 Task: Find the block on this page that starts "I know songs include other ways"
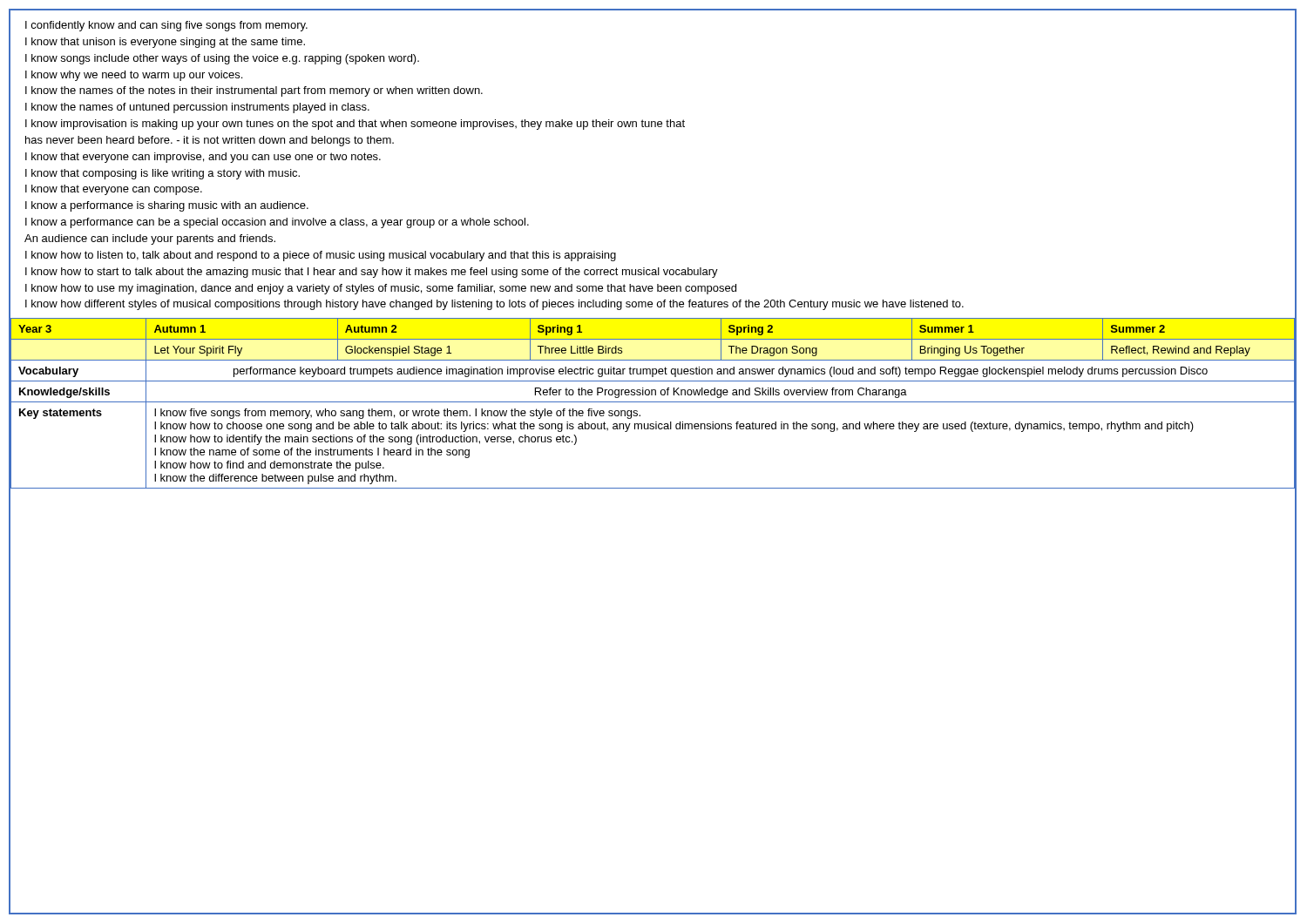(x=222, y=58)
